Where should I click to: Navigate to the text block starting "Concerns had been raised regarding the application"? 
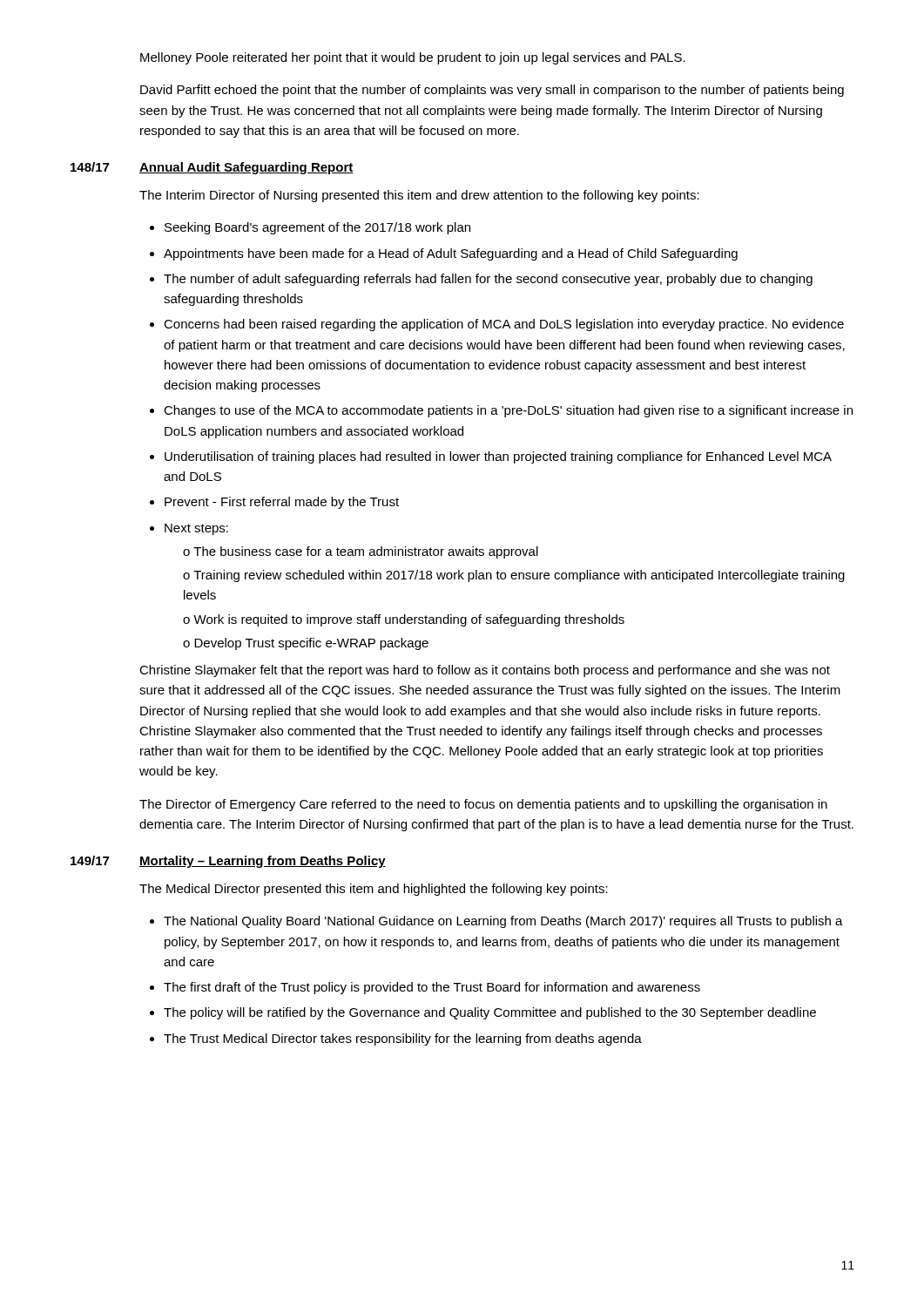point(505,354)
